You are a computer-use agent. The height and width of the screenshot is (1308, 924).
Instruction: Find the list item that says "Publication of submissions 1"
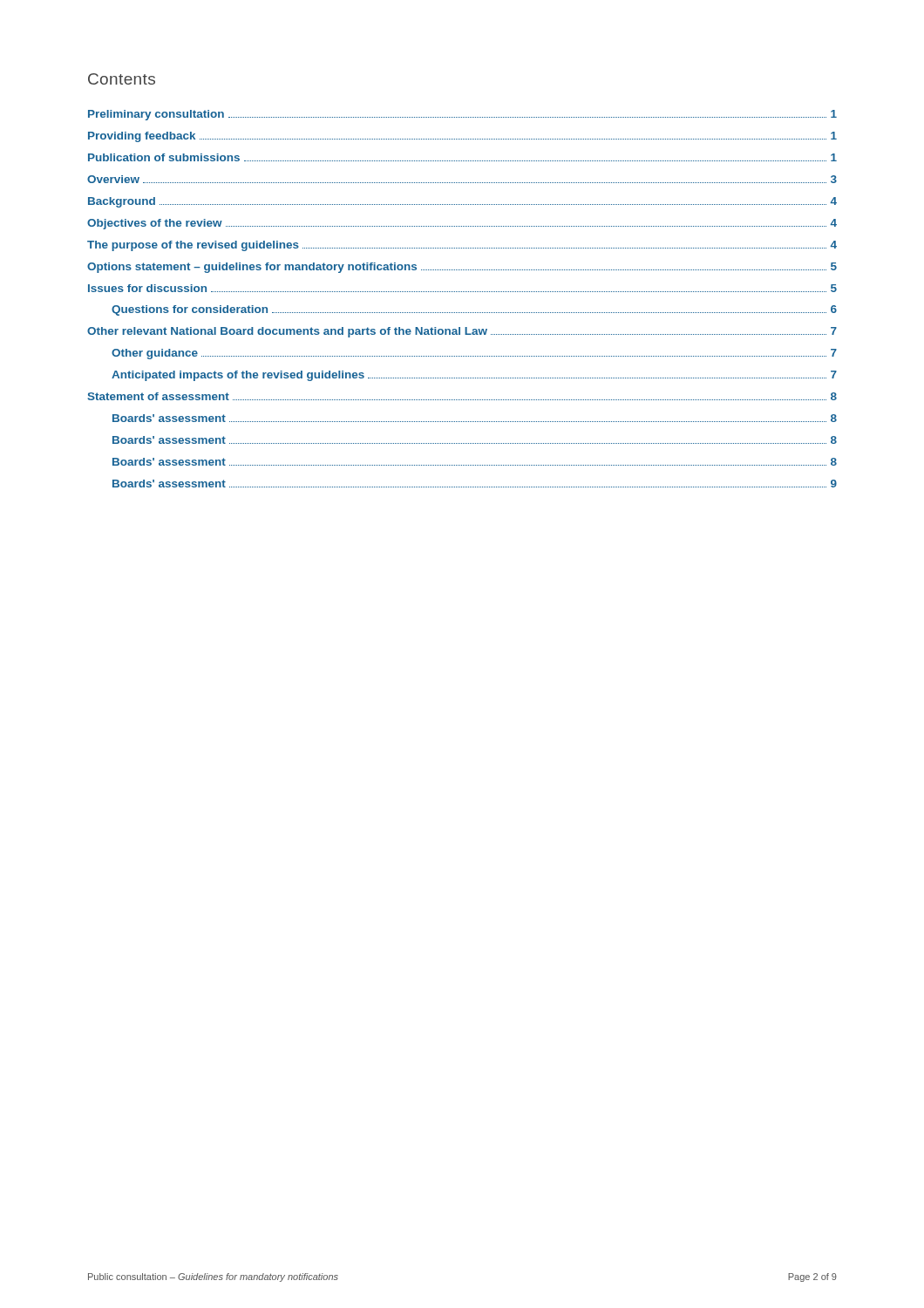pos(462,158)
